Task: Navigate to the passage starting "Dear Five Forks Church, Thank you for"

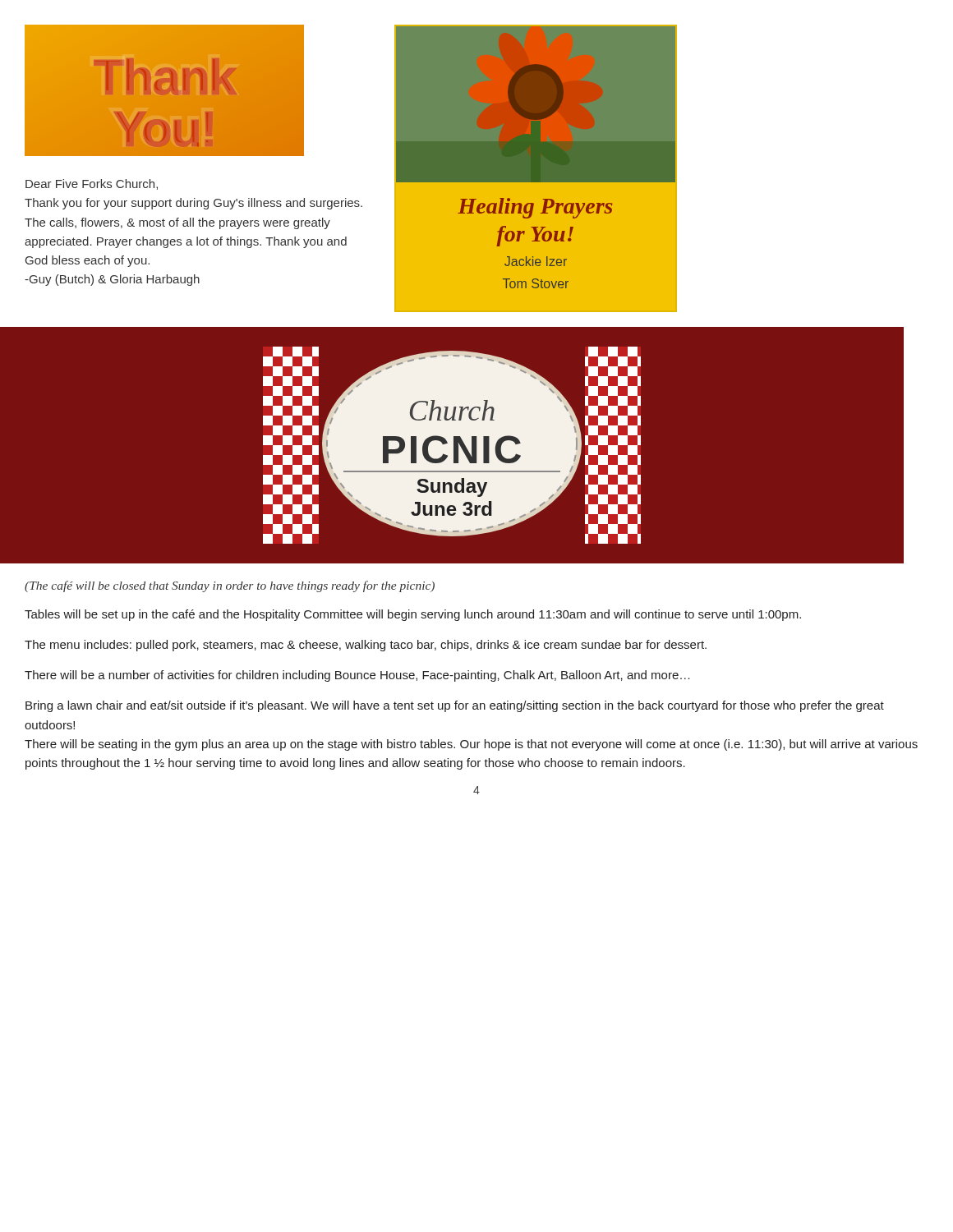Action: (x=194, y=231)
